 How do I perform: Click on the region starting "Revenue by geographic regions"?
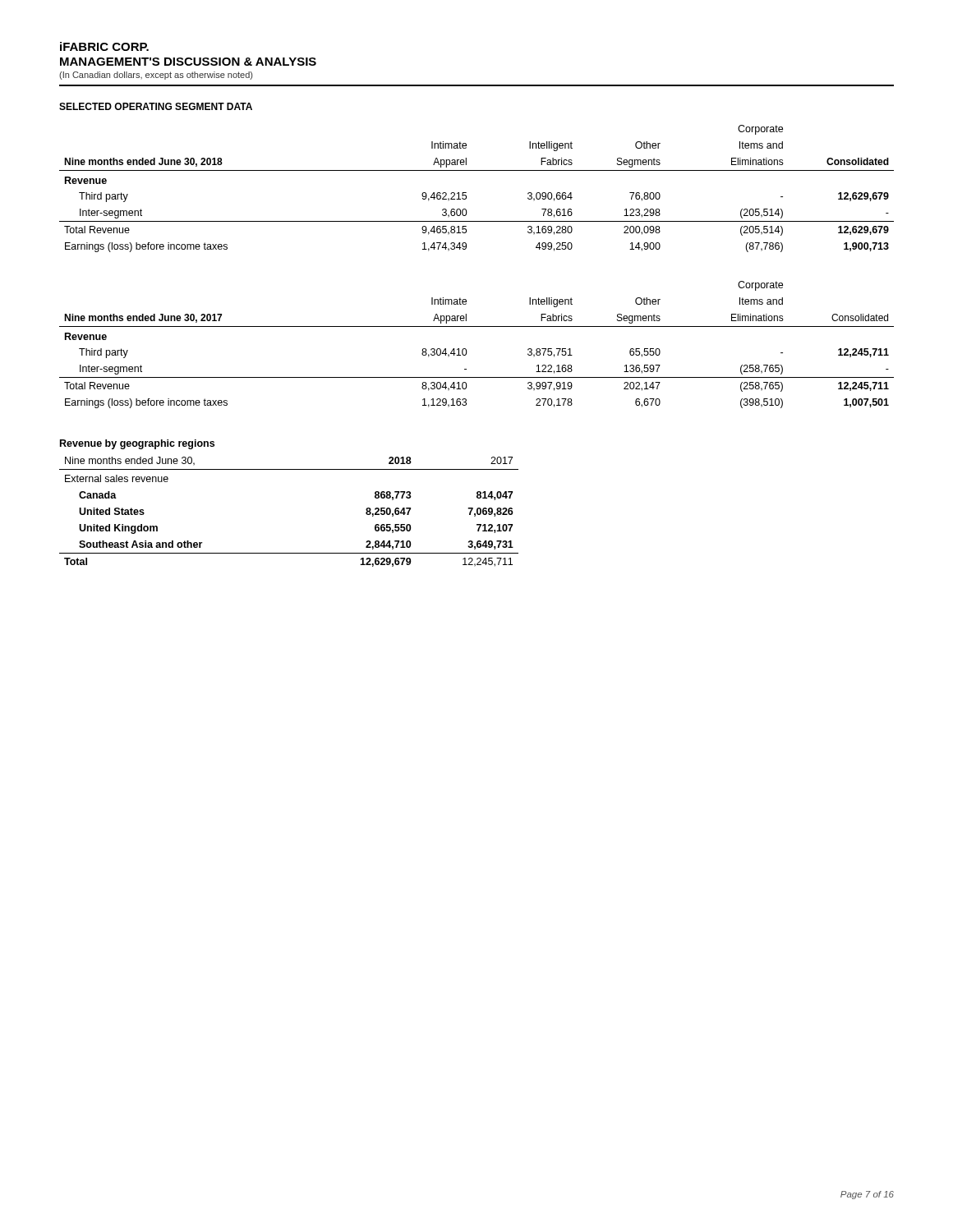[x=137, y=444]
